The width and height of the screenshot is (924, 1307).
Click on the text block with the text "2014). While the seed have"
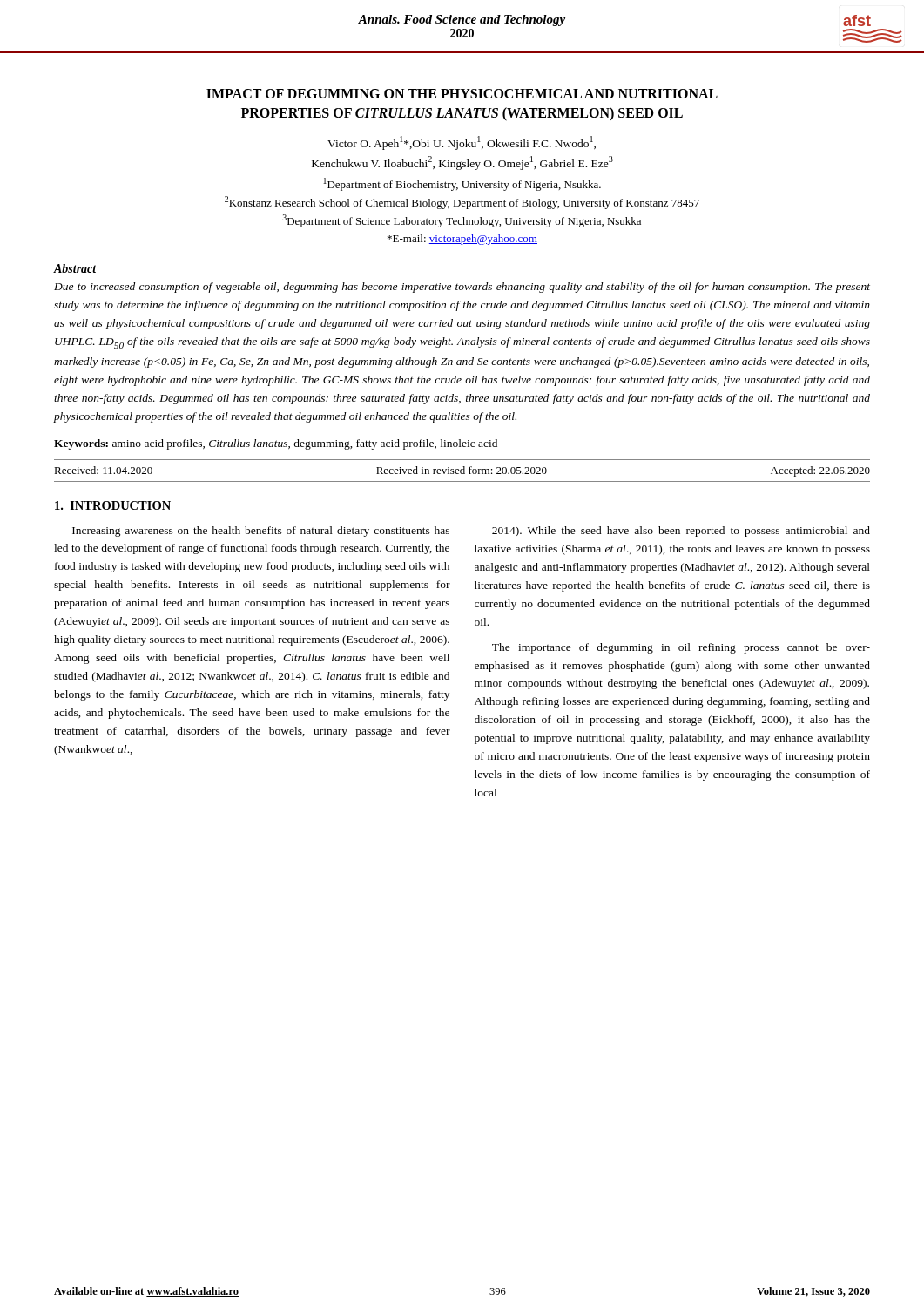pyautogui.click(x=672, y=662)
